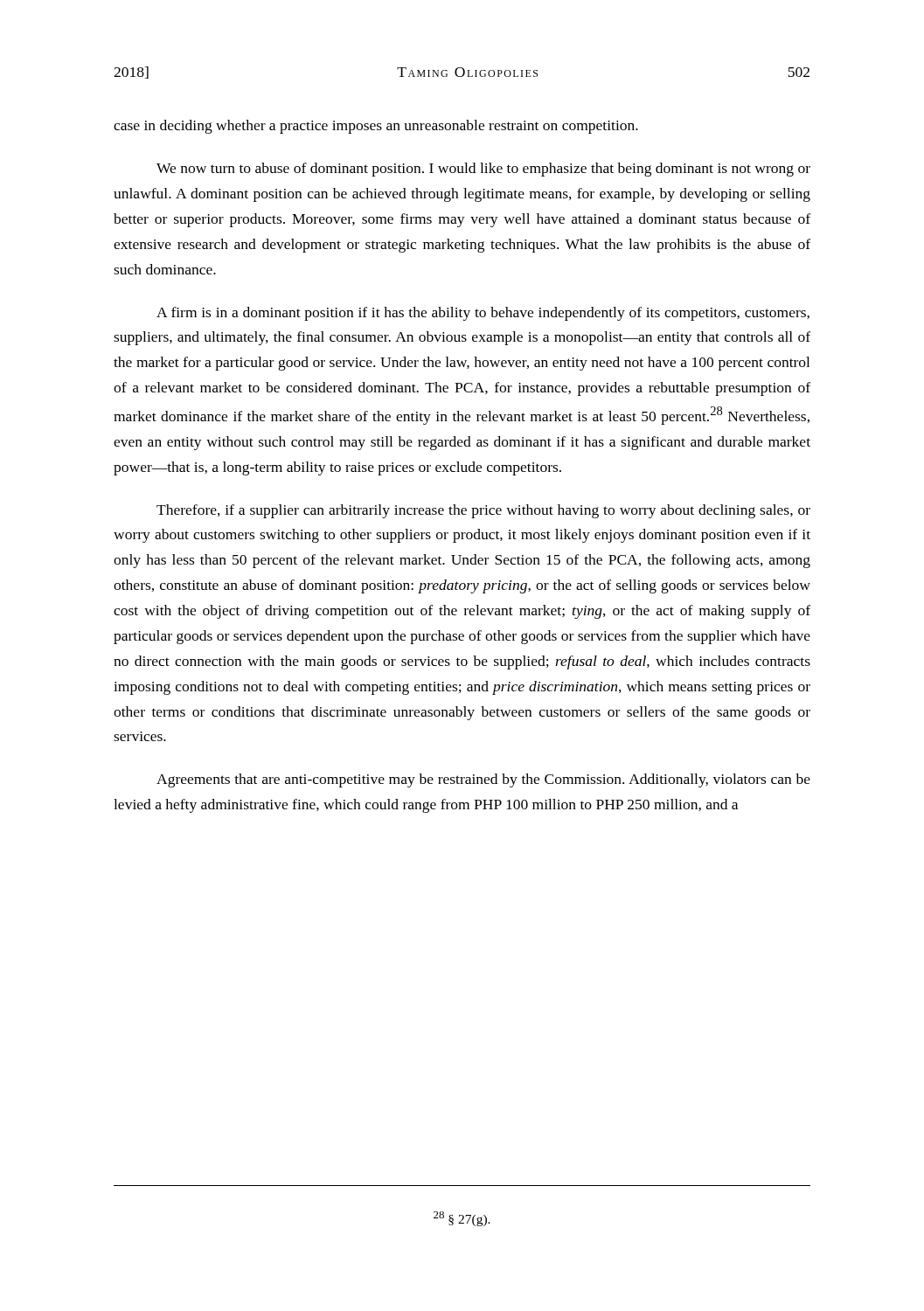Locate the passage starting "case in deciding whether a"
924x1311 pixels.
click(462, 465)
